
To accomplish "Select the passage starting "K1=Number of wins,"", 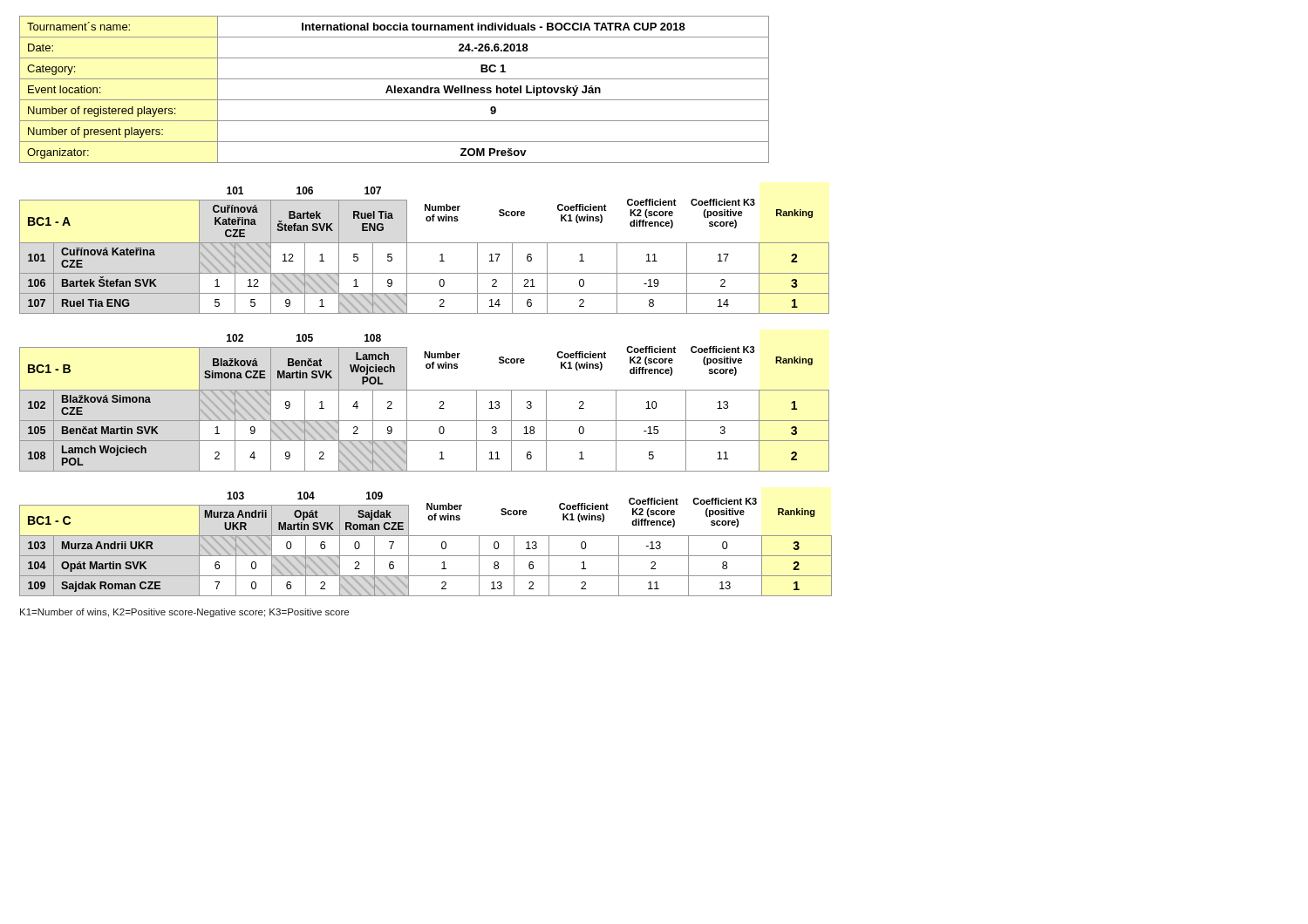I will click(x=184, y=612).
